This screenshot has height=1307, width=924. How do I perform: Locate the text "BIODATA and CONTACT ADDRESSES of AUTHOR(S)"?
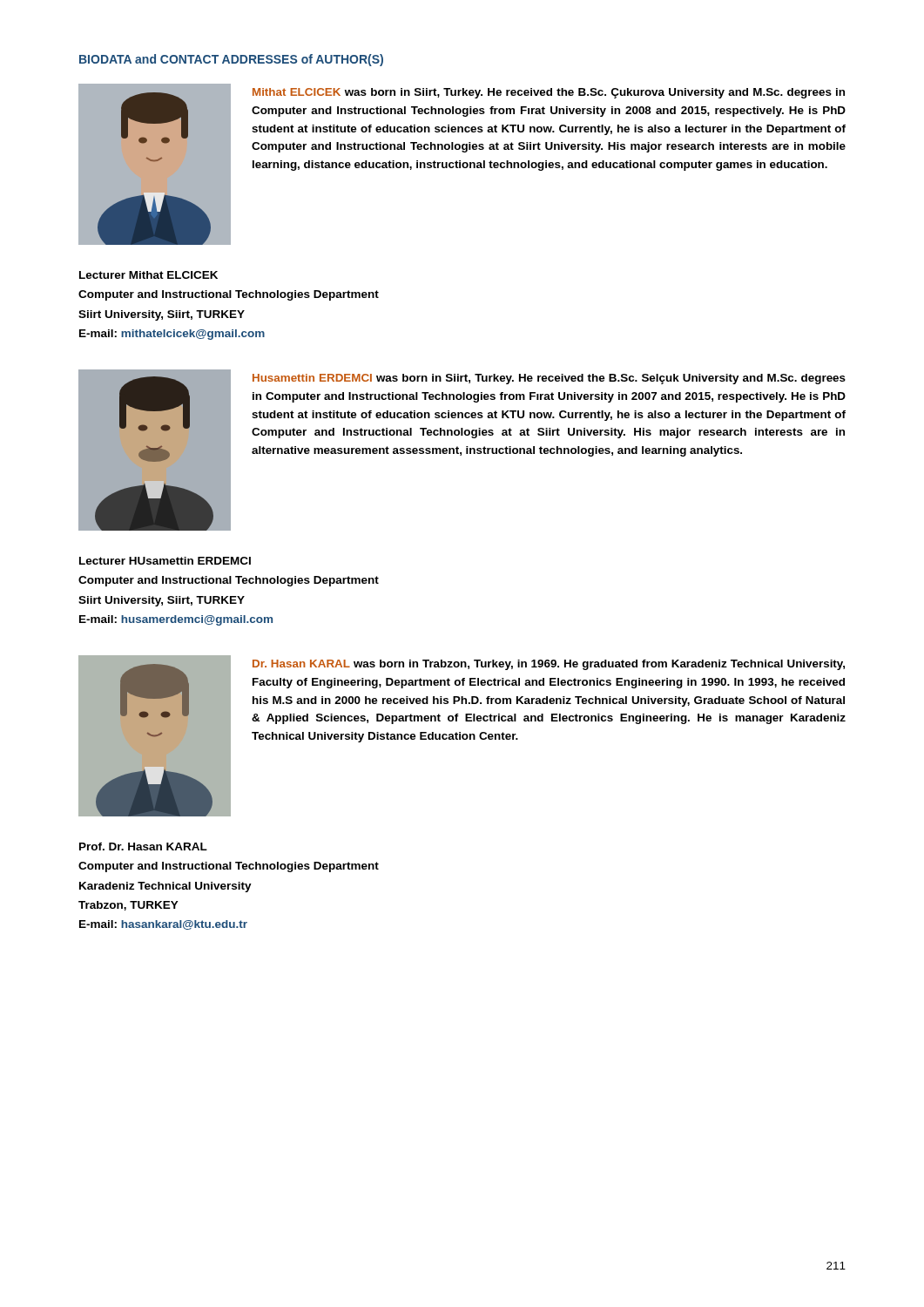(x=231, y=59)
